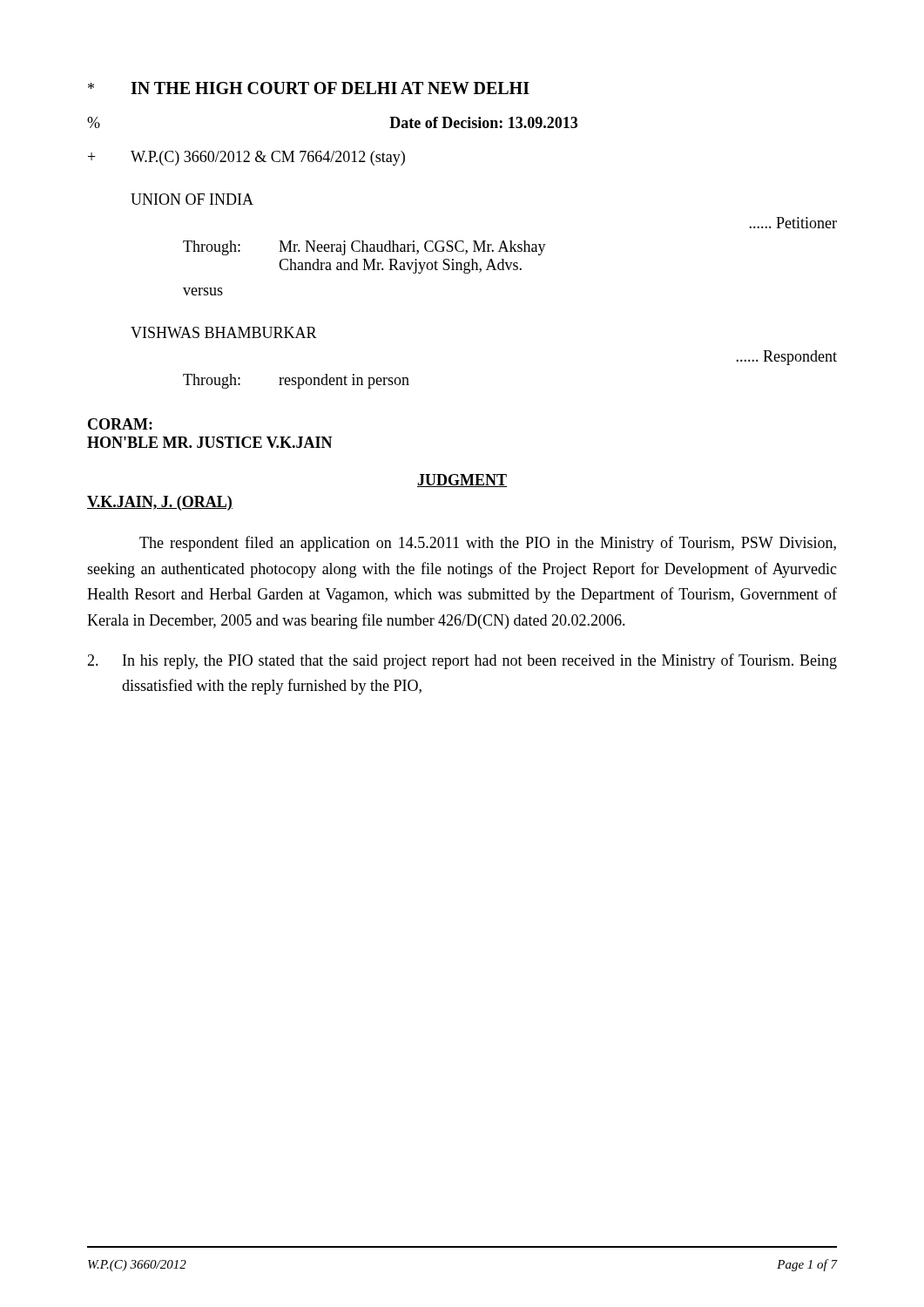Where is the passage that starts "CORAM: HON'BLE MR."?

[120, 424]
